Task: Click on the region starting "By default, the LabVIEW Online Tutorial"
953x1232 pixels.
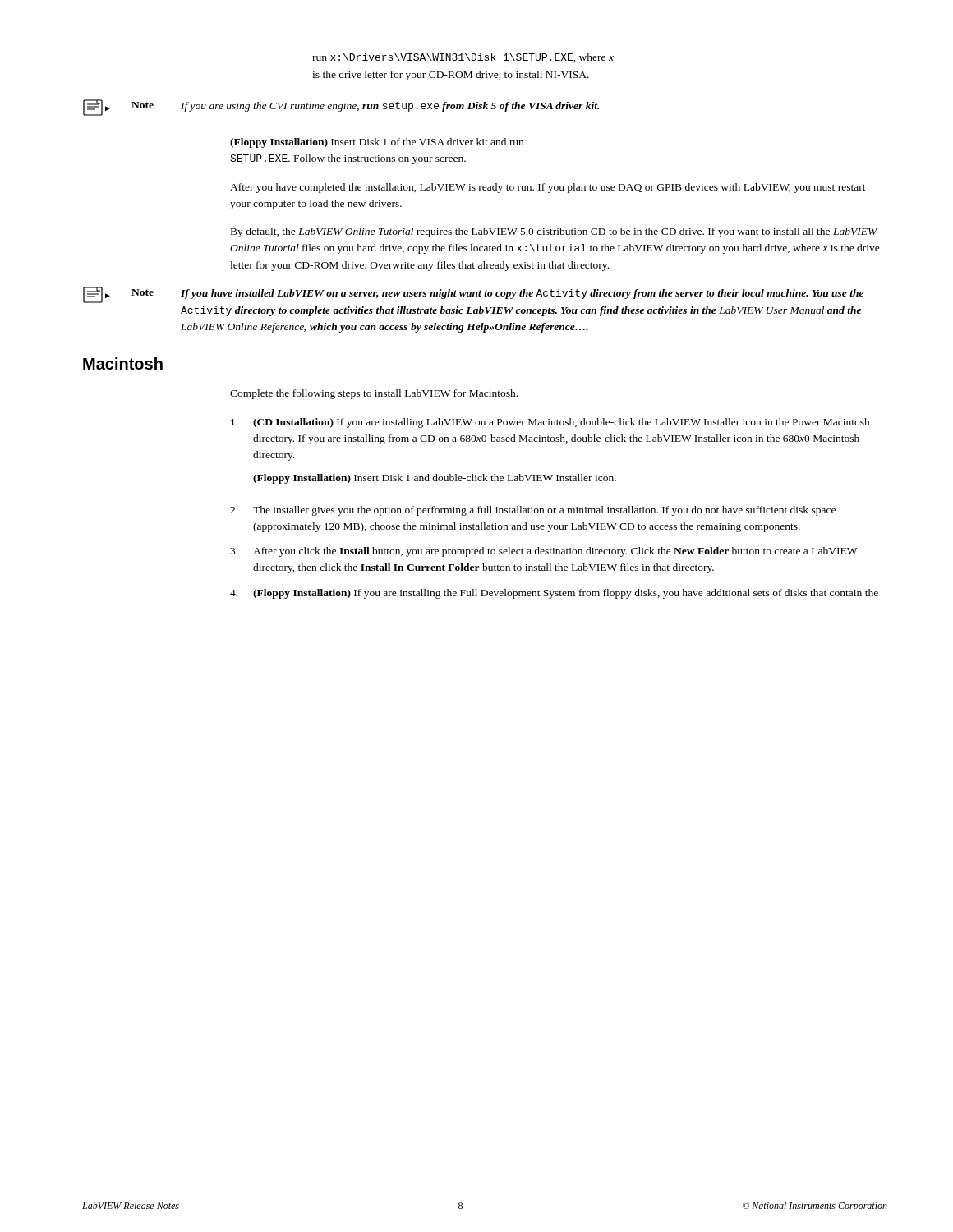Action: [555, 248]
